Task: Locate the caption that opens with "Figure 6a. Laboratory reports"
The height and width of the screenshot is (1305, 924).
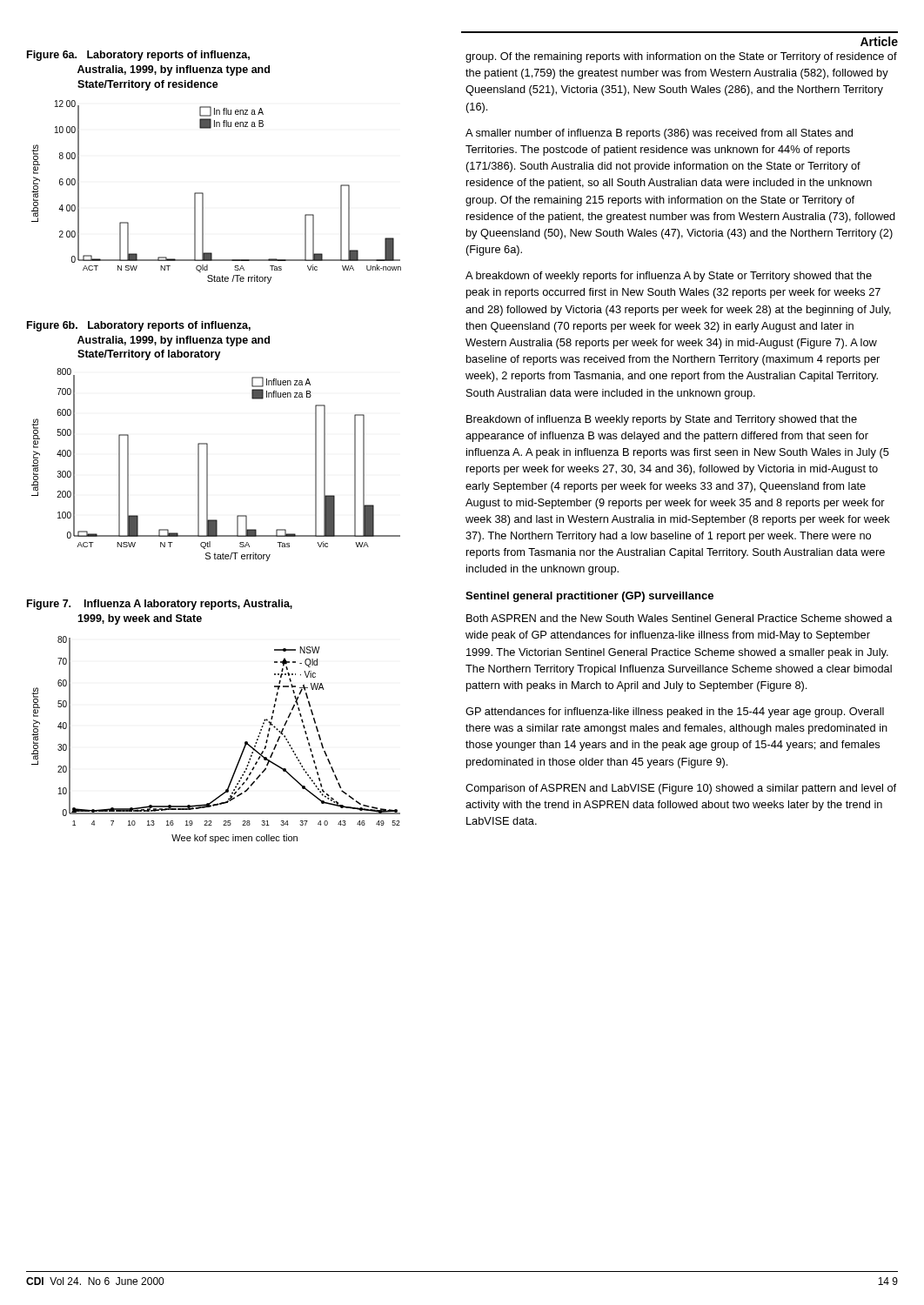Action: [148, 69]
